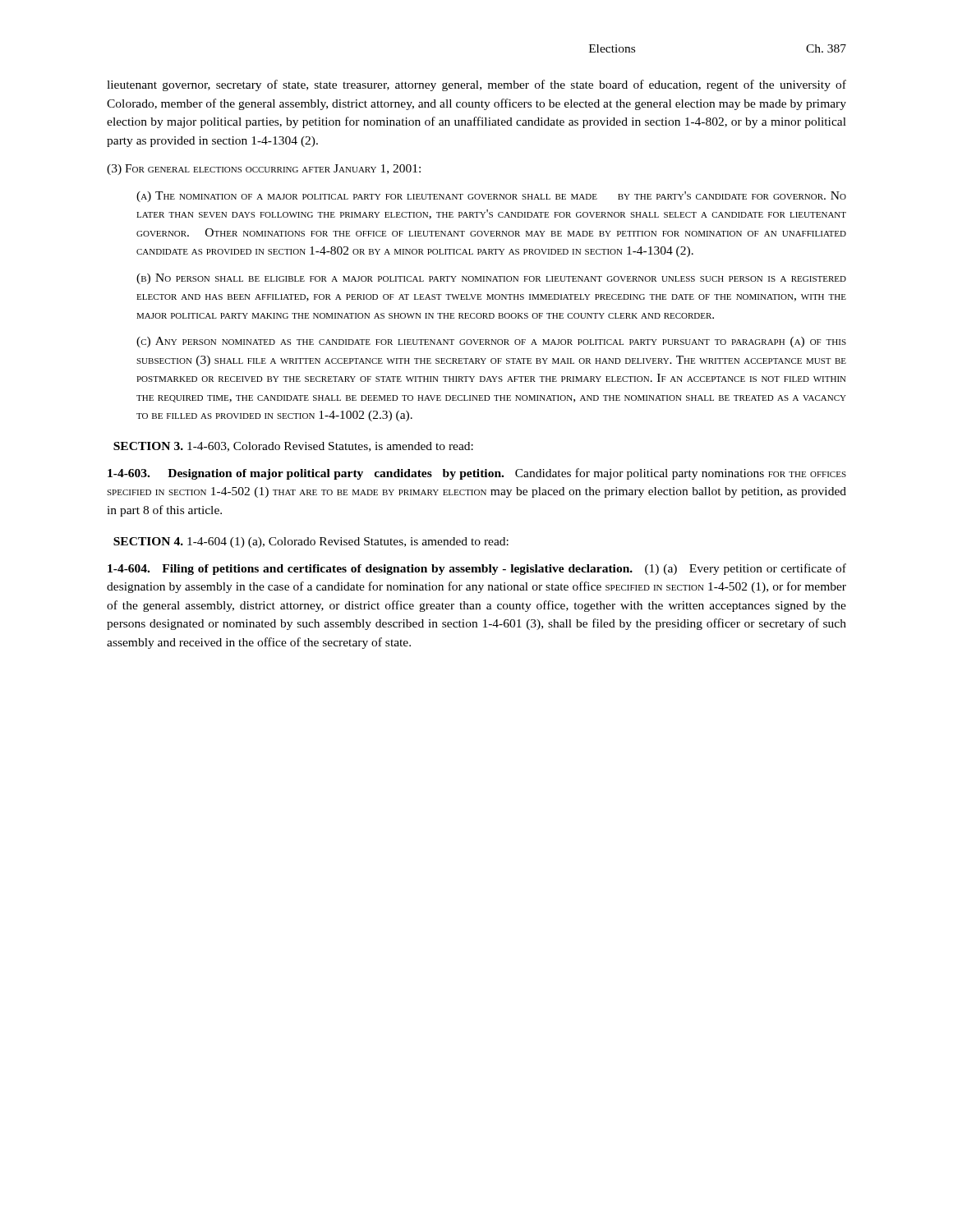Find the text block that reads "(a) The nomination of a major political"
The height and width of the screenshot is (1232, 953).
[491, 223]
